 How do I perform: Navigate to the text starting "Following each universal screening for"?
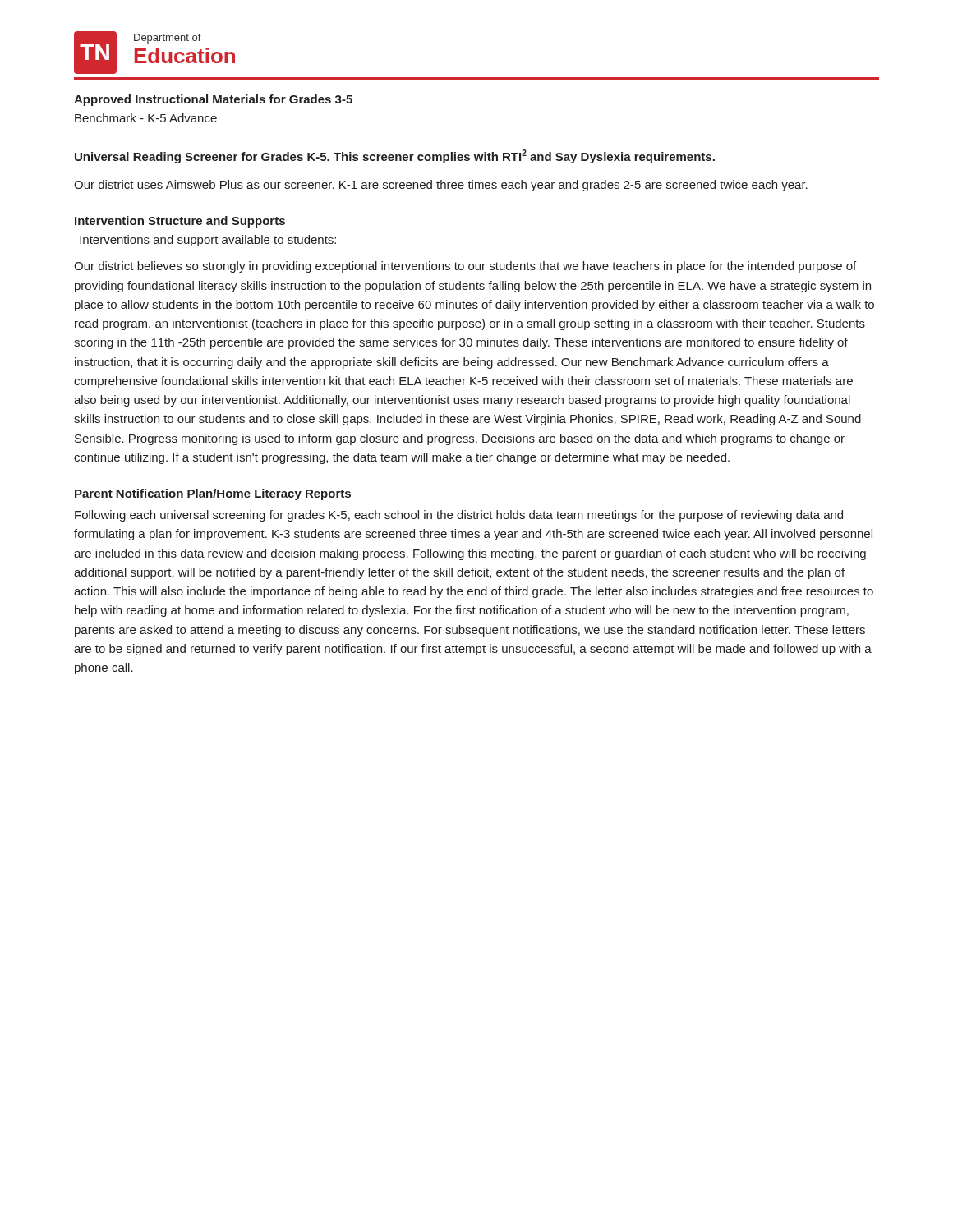click(x=474, y=591)
